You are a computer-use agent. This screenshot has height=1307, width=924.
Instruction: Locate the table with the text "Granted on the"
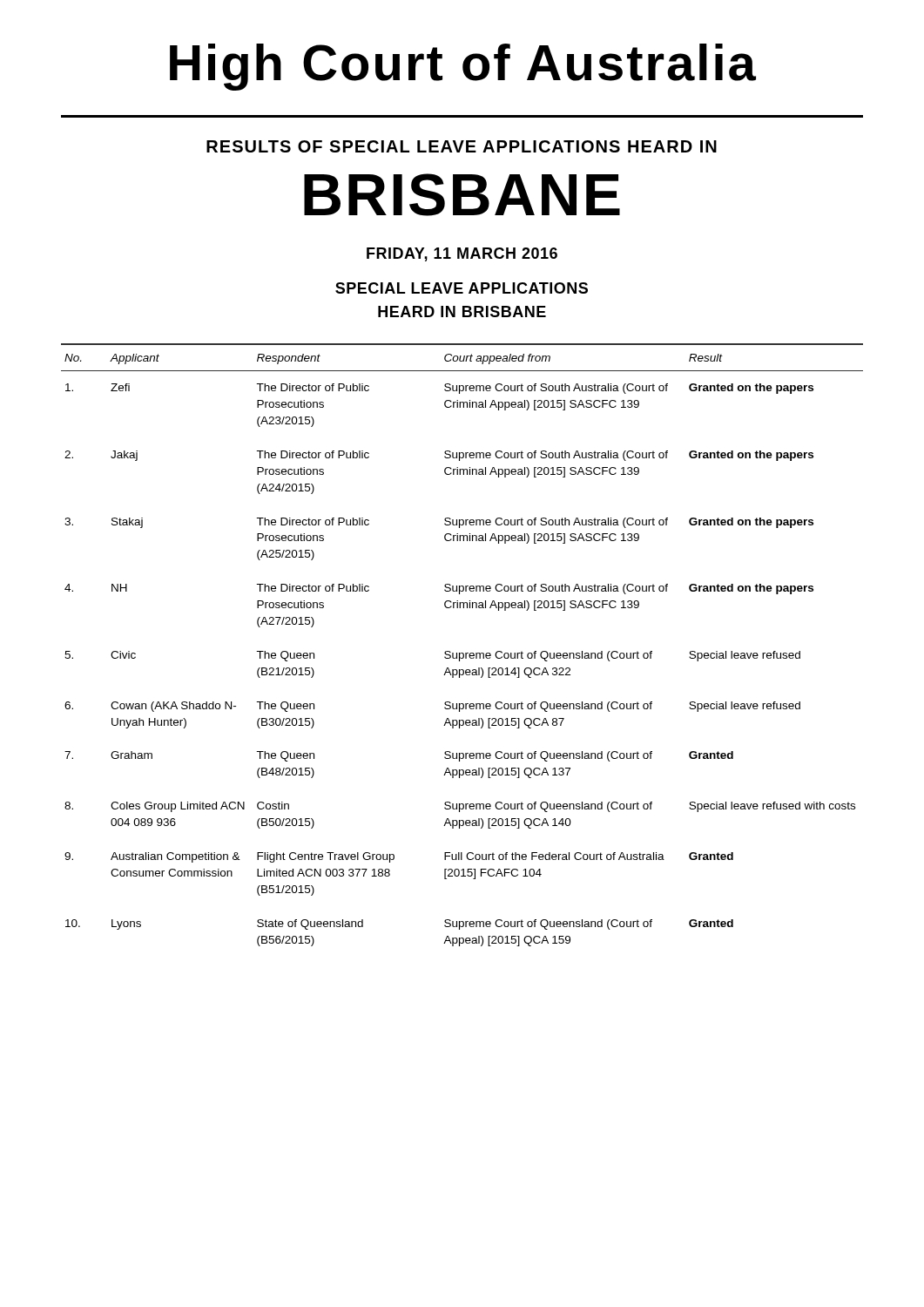(x=462, y=650)
